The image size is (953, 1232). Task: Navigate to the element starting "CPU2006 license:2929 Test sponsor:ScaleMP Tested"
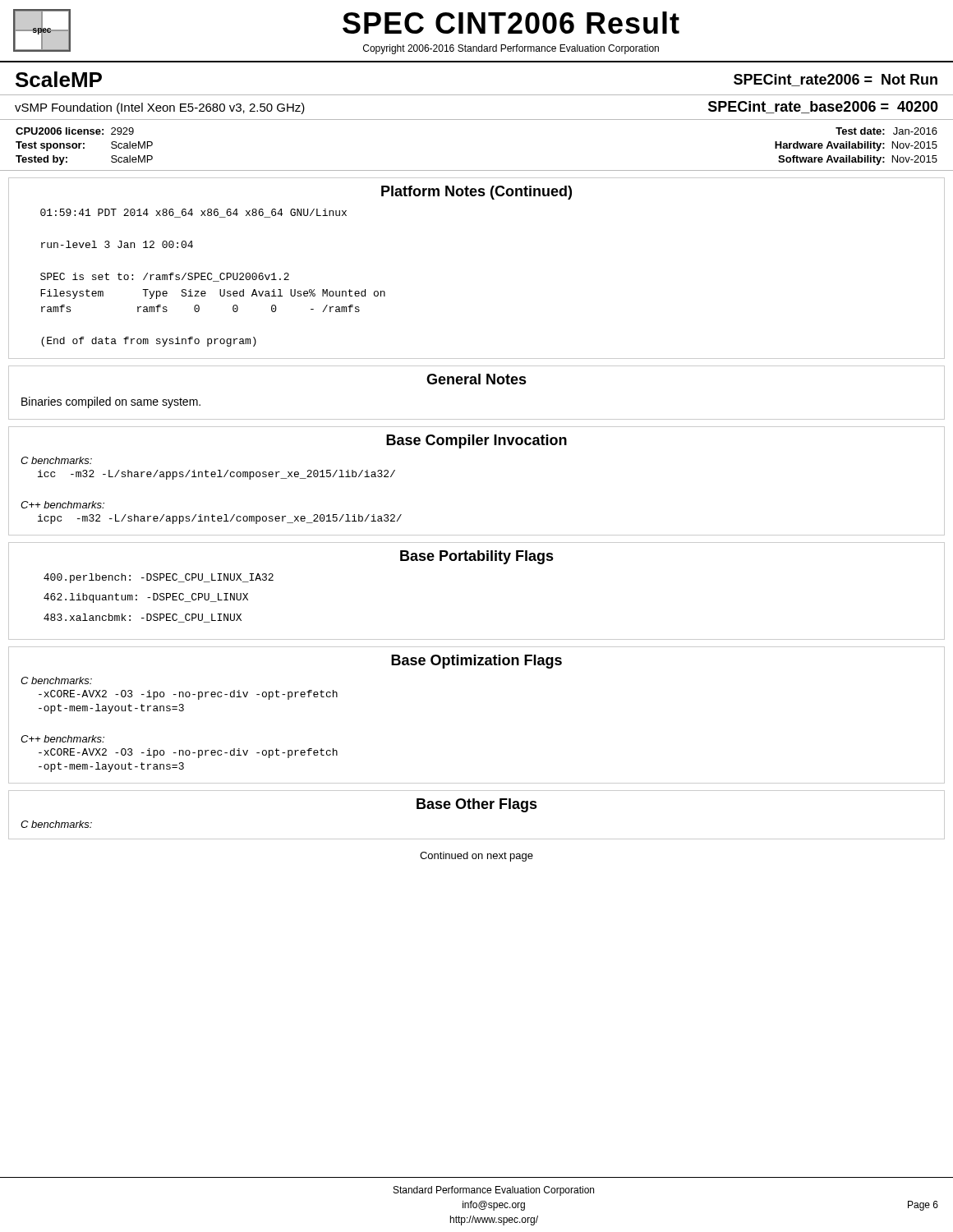(x=84, y=145)
